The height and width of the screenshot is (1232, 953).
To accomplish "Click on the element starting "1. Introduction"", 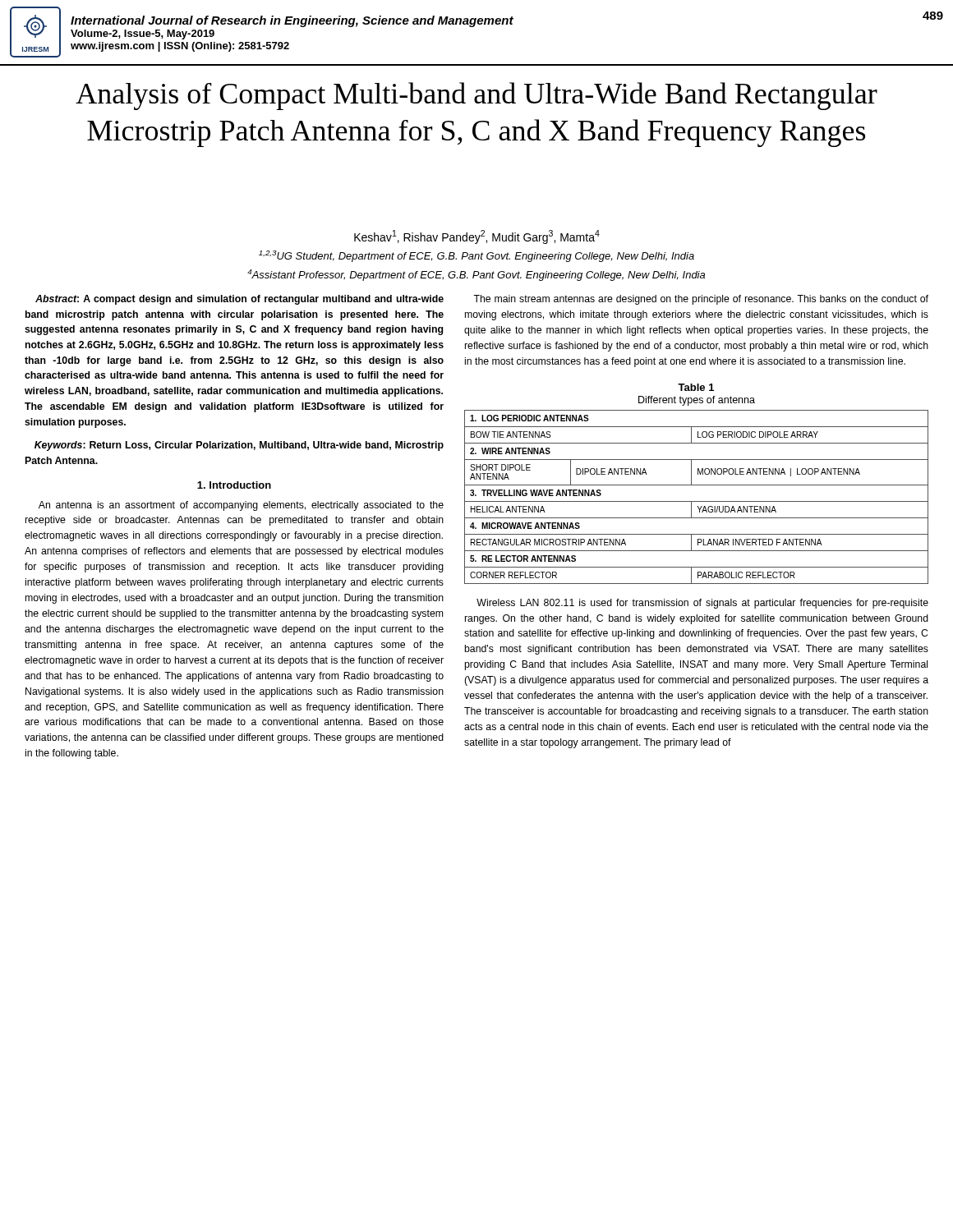I will [234, 485].
